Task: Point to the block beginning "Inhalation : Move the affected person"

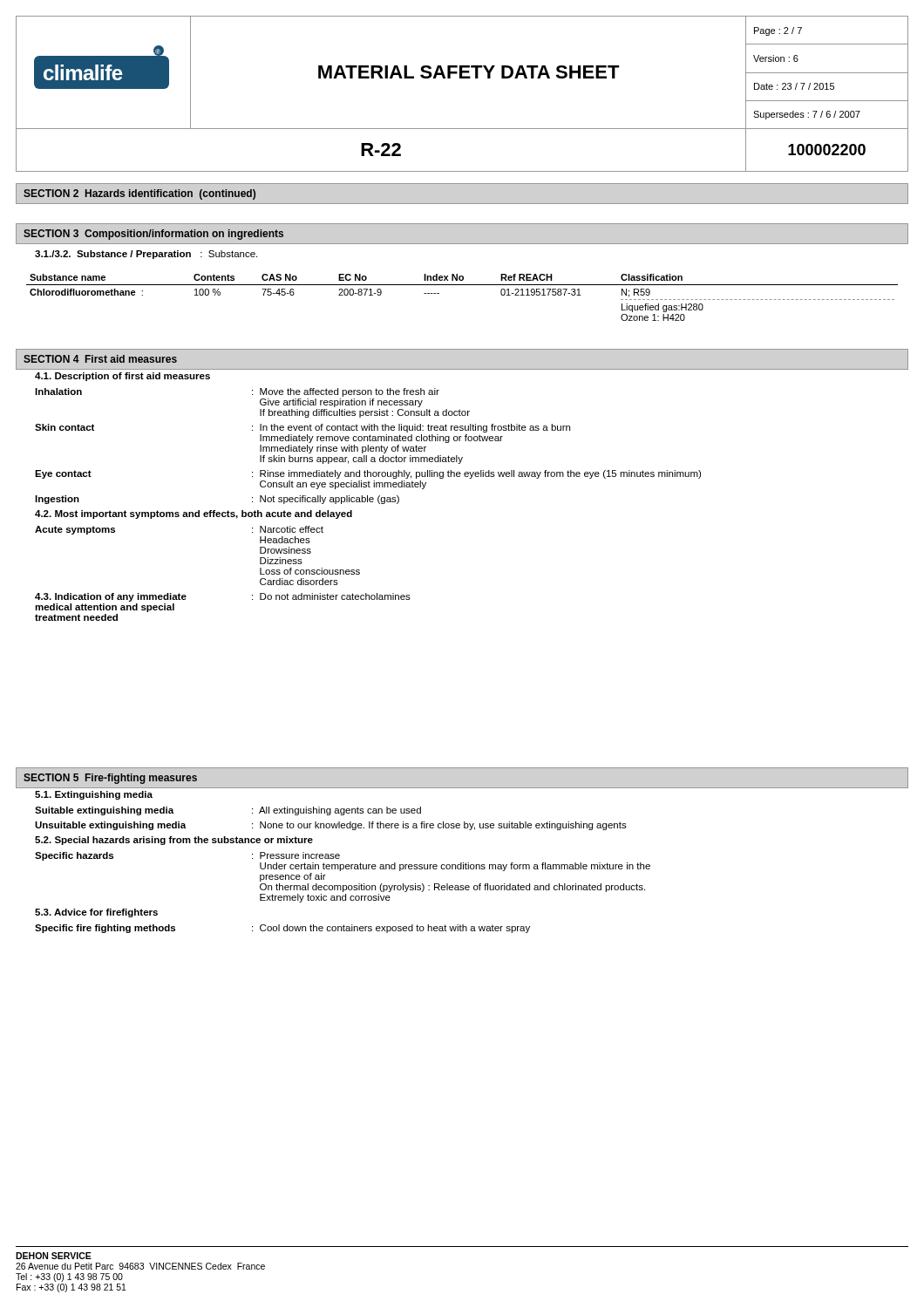Action: [466, 402]
